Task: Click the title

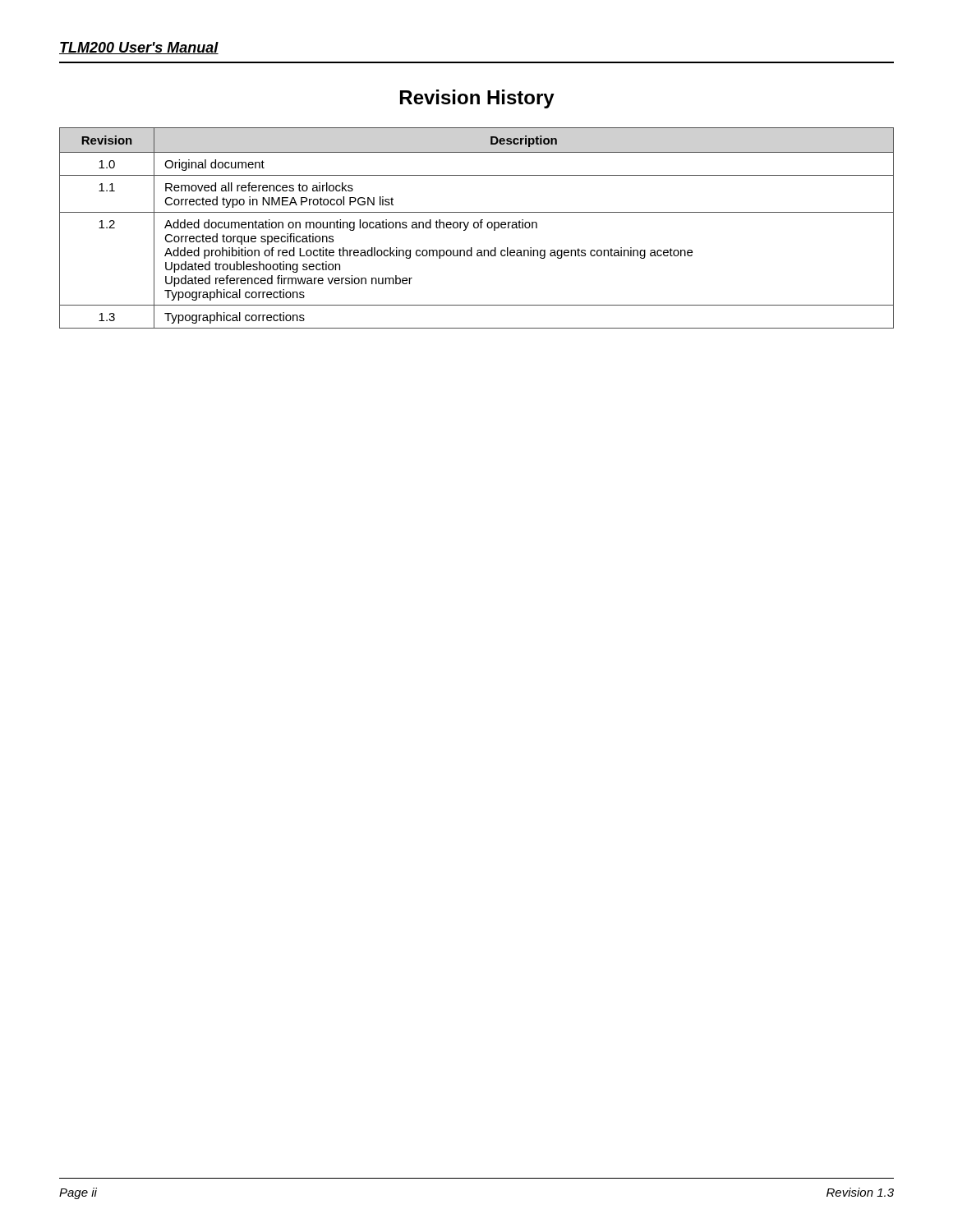Action: coord(476,97)
